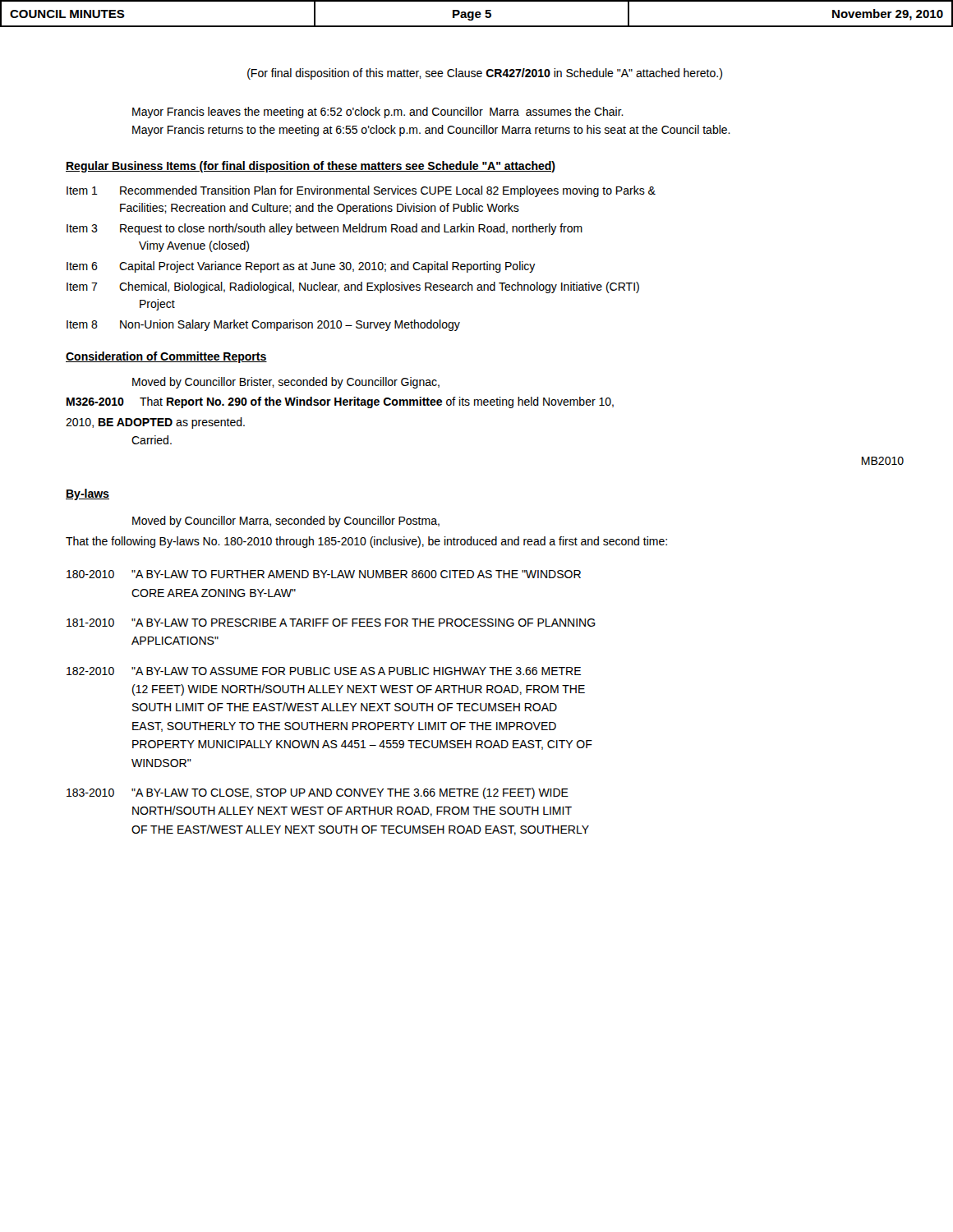The width and height of the screenshot is (953, 1232).
Task: Point to the element starting "182-2010 "A BY-LAW TO ASSUME"
Action: 485,717
